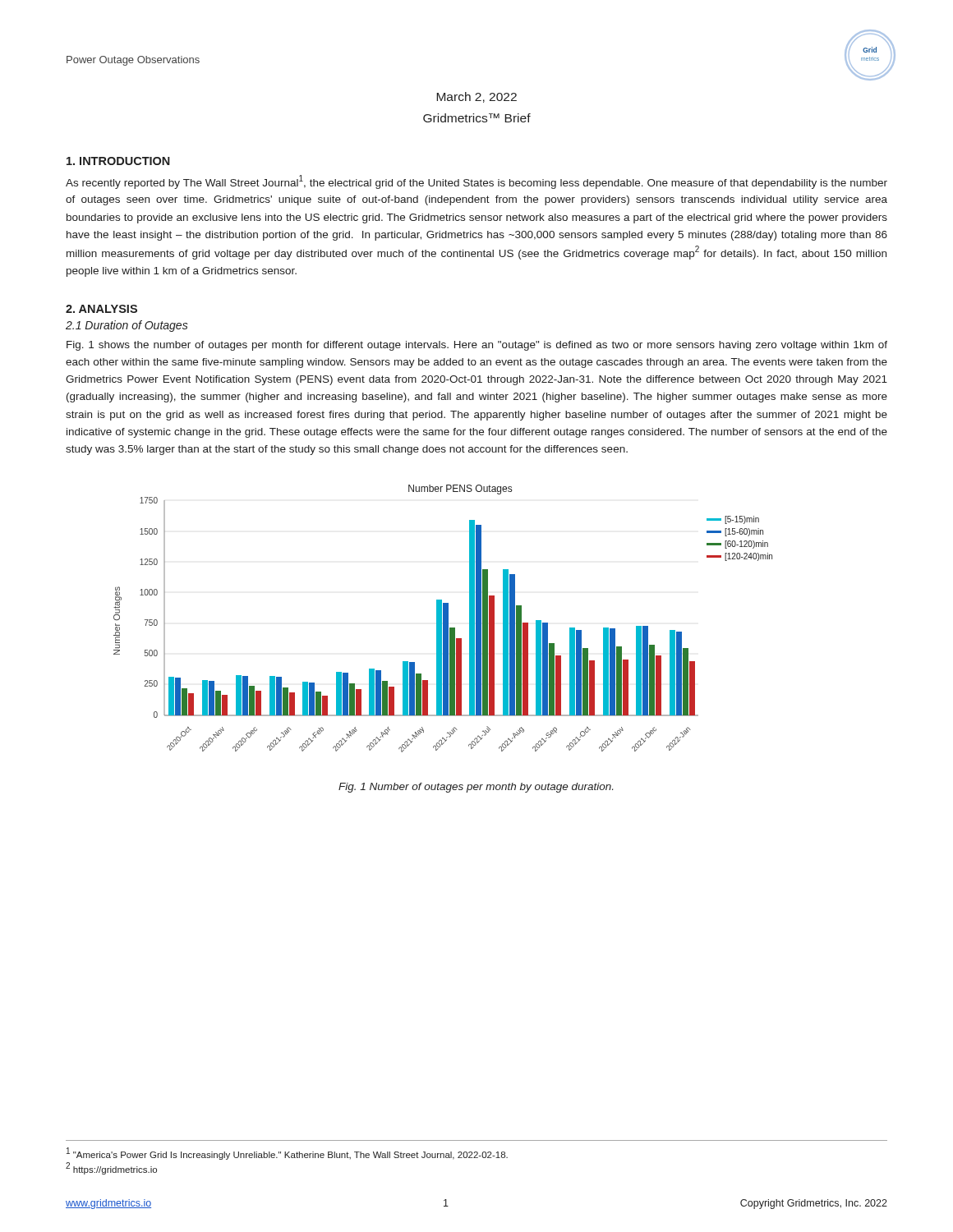Navigate to the text starting "2.1 Duration of Outages"
Image resolution: width=953 pixels, height=1232 pixels.
tap(127, 325)
